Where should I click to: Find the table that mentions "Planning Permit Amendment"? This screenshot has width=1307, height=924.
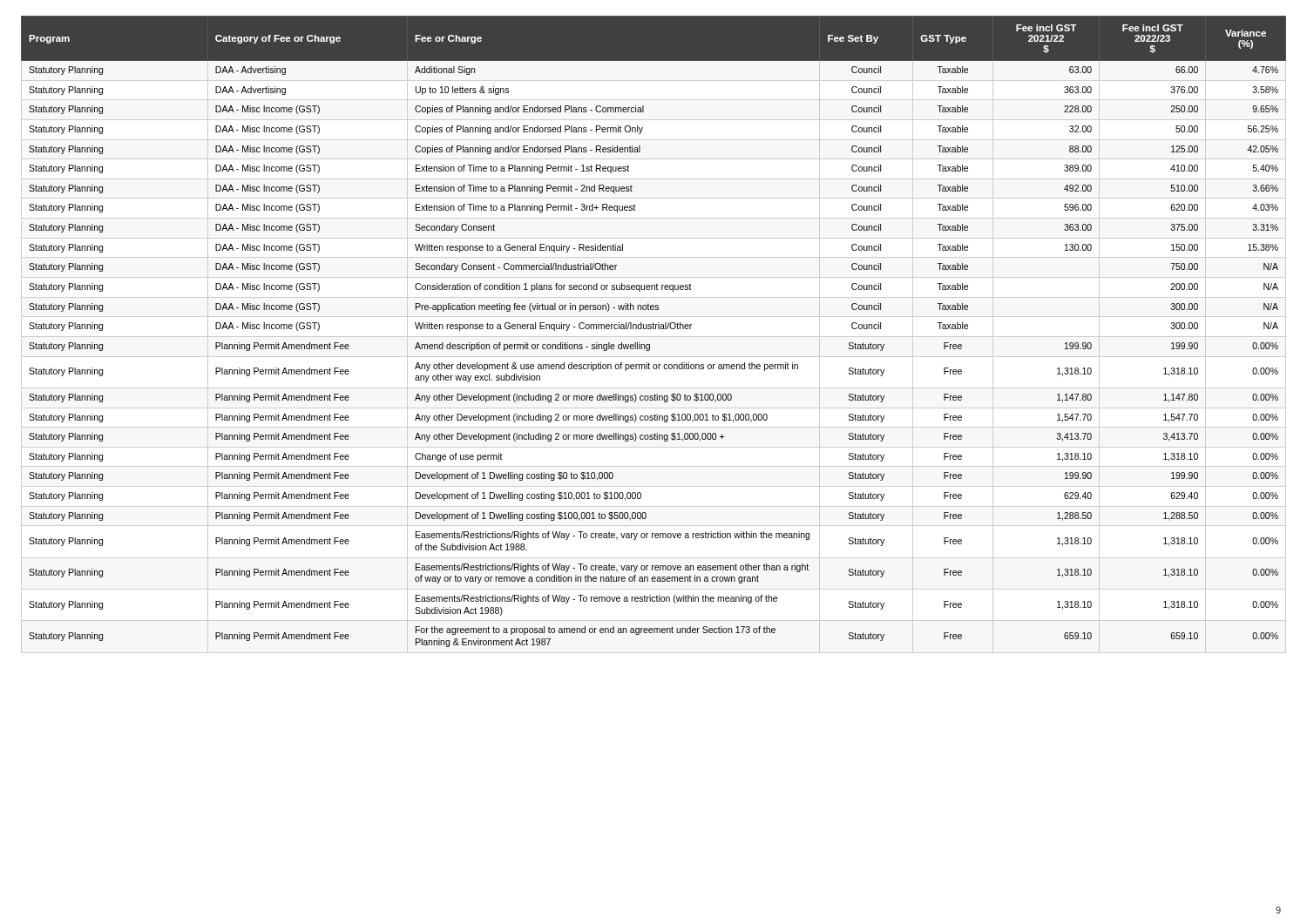[x=654, y=334]
